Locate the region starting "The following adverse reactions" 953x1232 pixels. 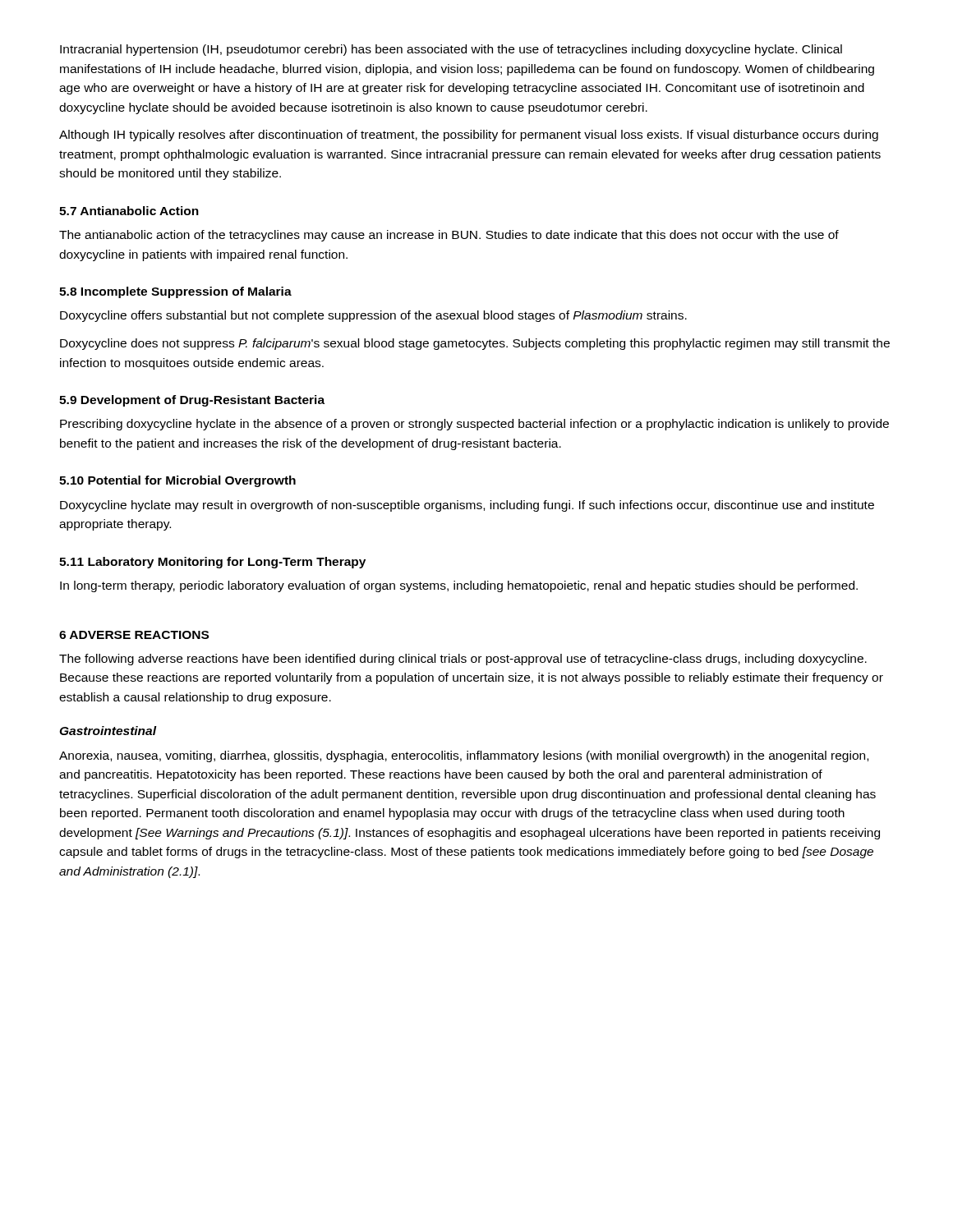pyautogui.click(x=471, y=677)
